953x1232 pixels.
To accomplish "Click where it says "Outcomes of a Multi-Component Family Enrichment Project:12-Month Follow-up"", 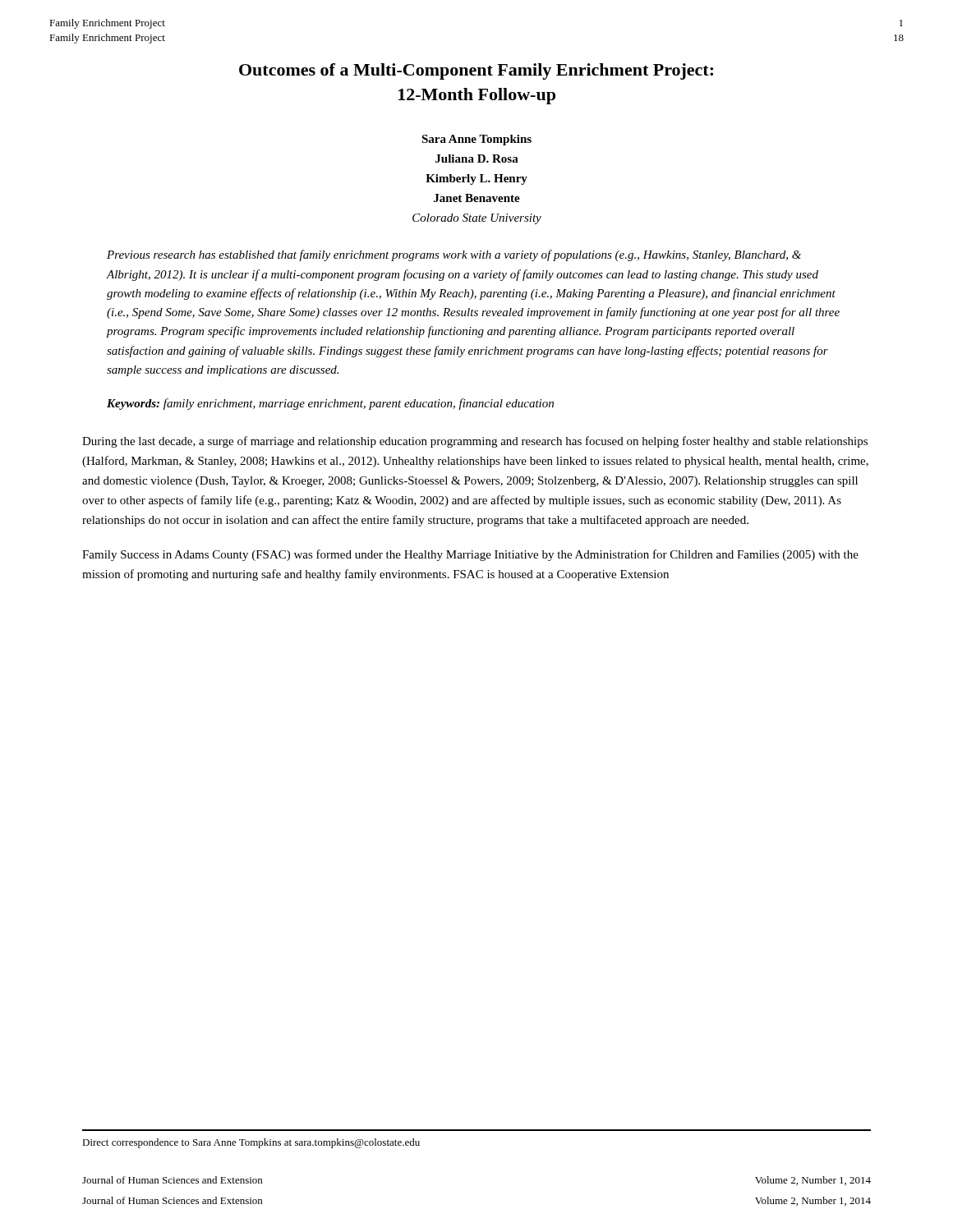I will (x=476, y=82).
